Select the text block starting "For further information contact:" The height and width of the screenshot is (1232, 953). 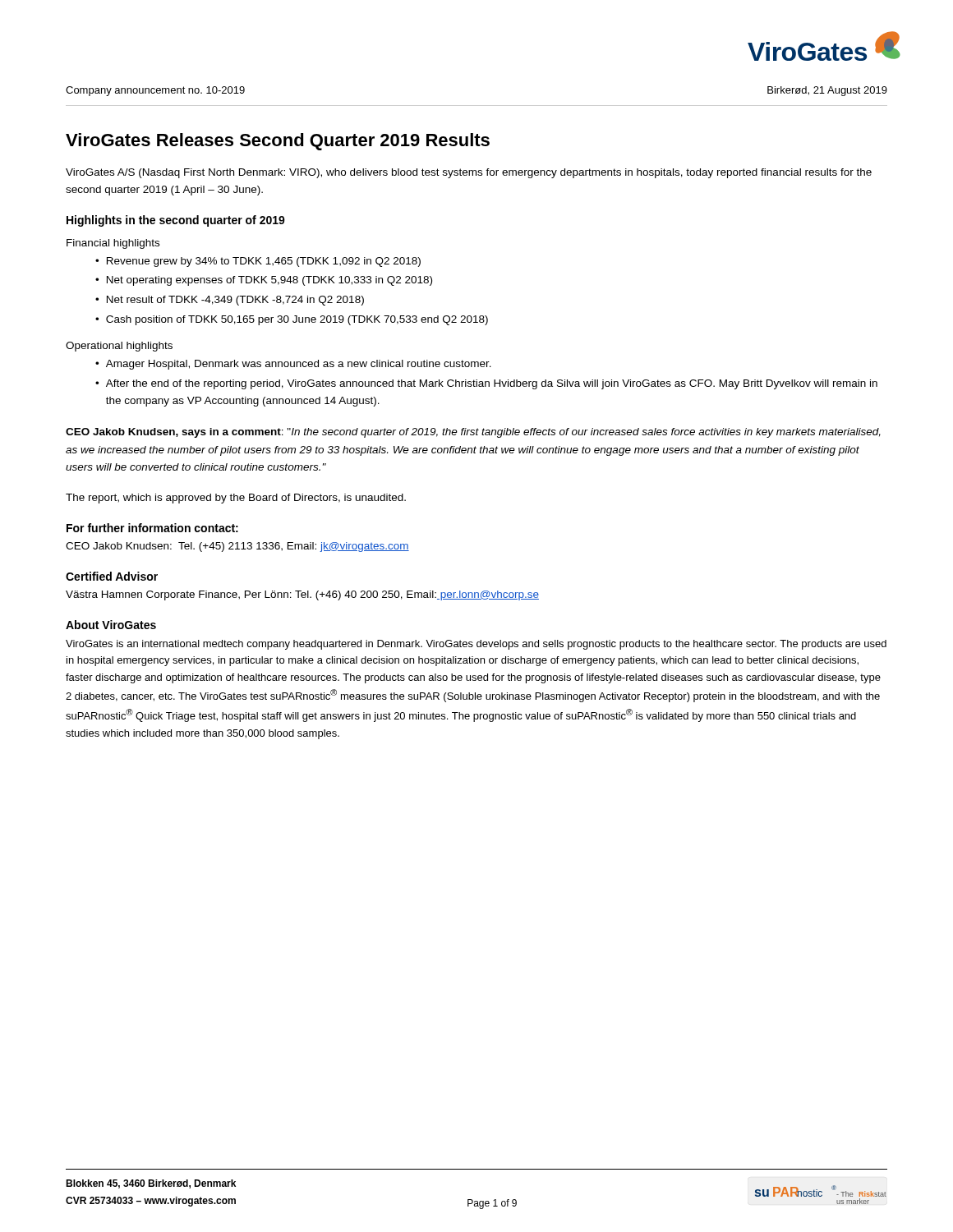(x=152, y=528)
